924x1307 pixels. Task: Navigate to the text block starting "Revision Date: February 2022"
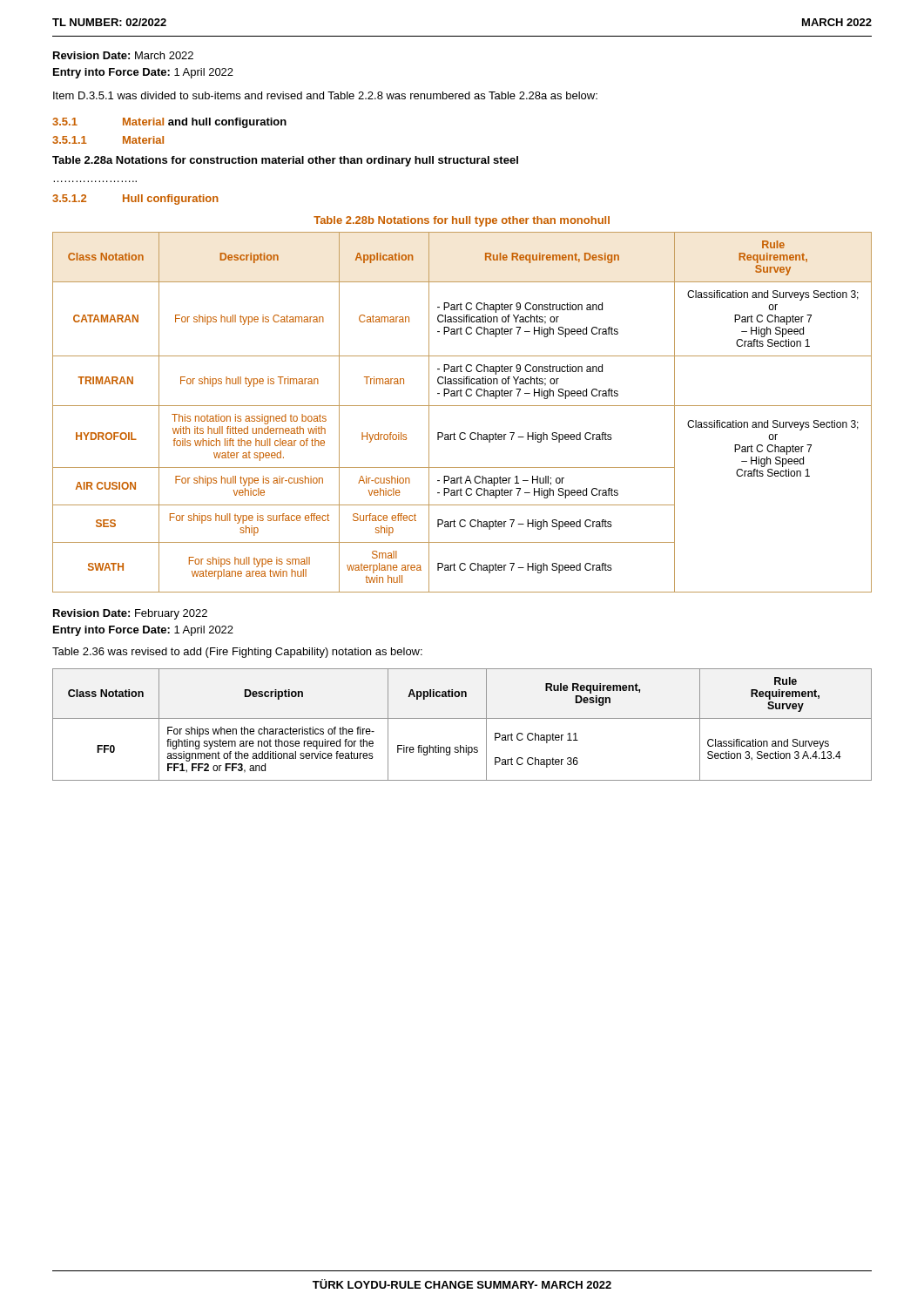(x=130, y=613)
